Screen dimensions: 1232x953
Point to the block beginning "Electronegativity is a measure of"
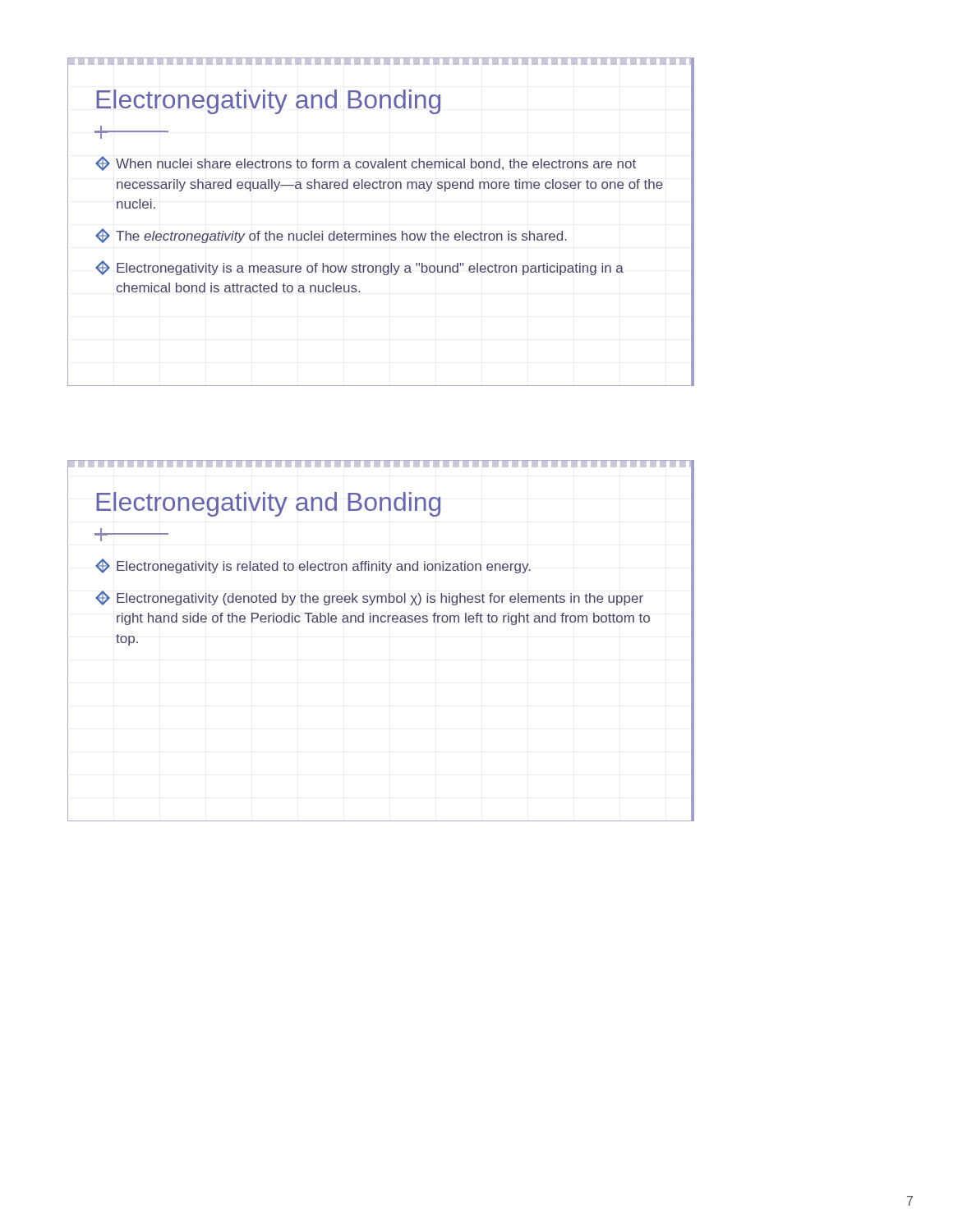coord(380,279)
